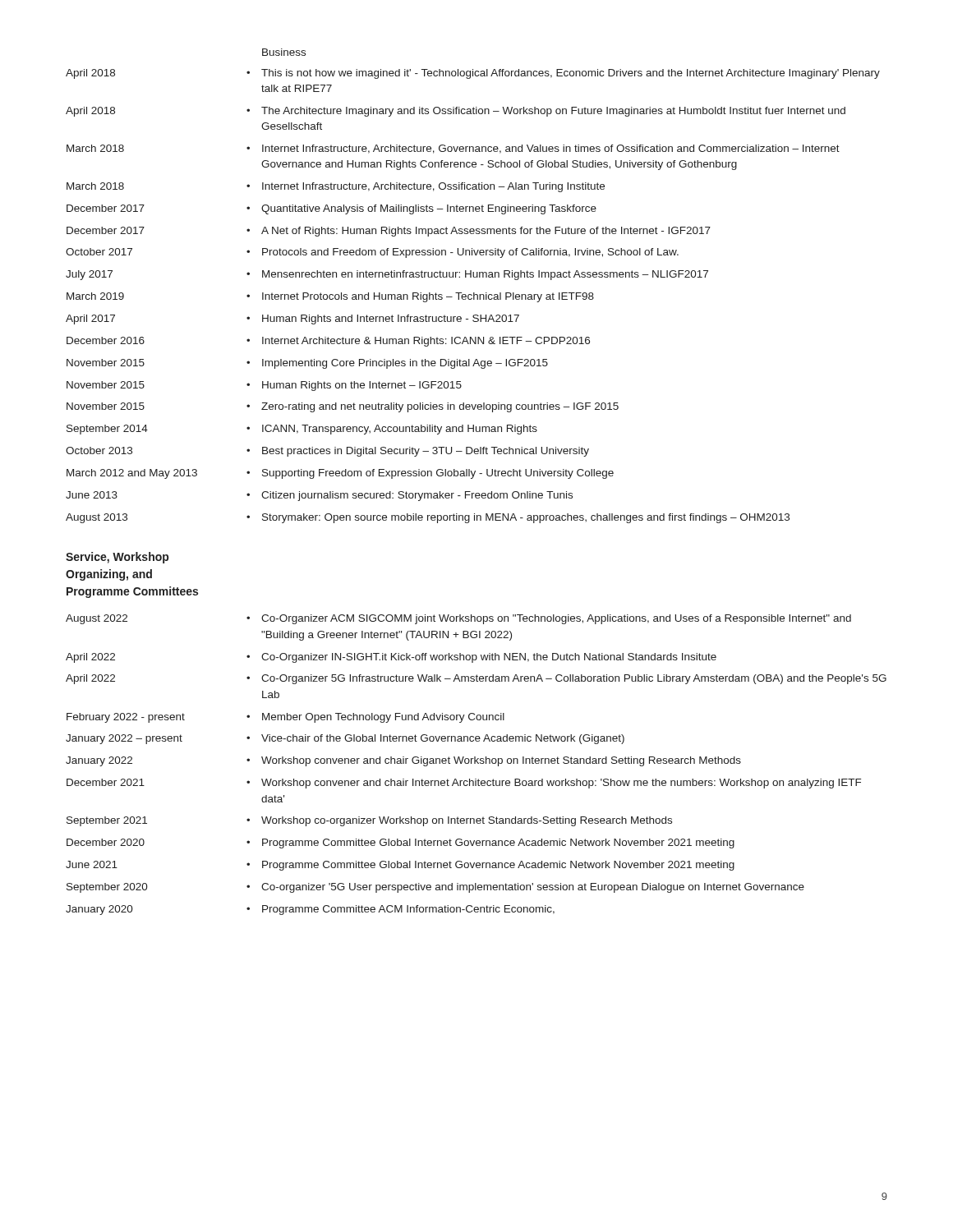Find the list item with the text "December 2017 • Quantitative Analysis of"

(x=476, y=210)
